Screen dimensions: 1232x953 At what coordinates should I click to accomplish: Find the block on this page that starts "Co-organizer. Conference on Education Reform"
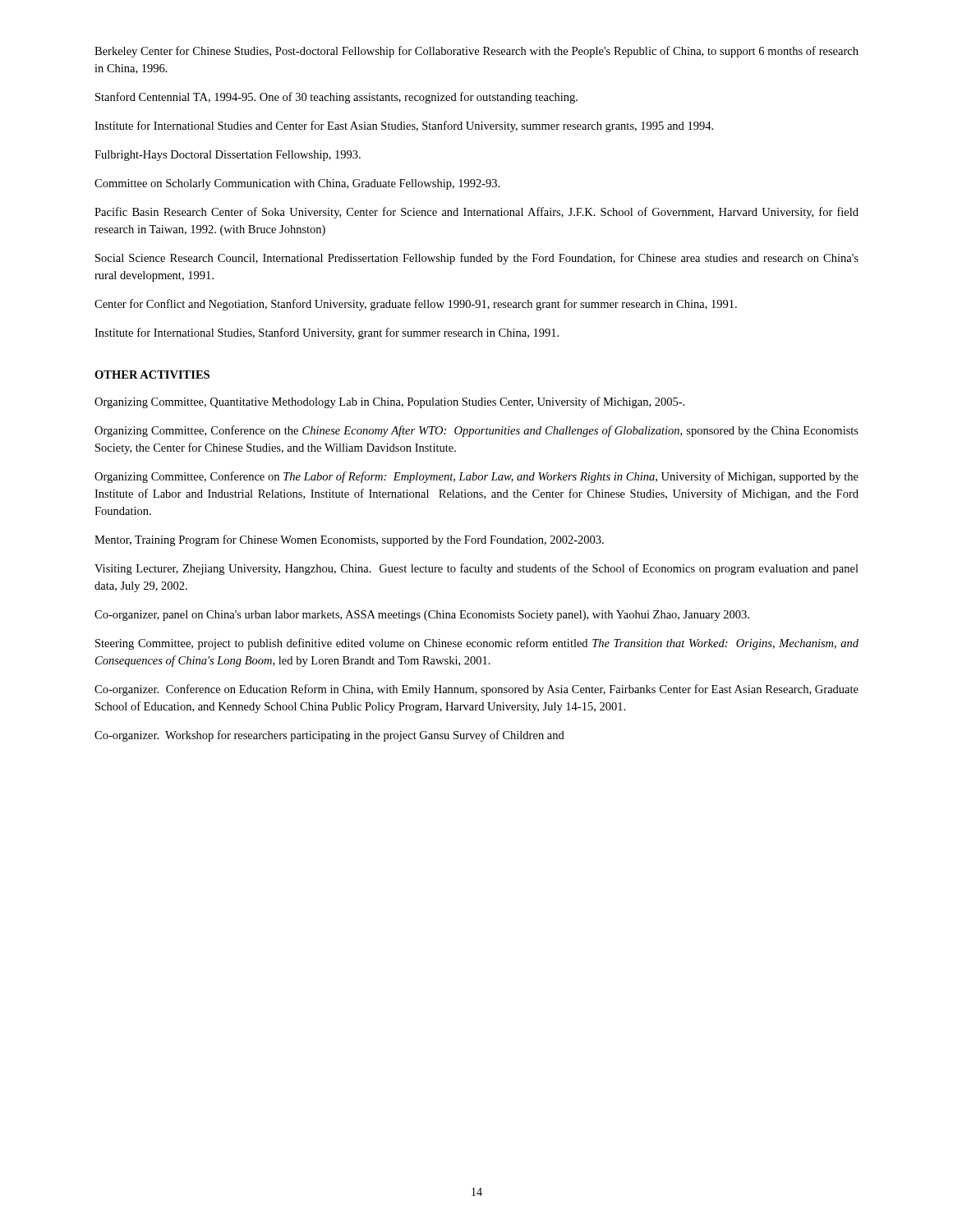click(476, 698)
